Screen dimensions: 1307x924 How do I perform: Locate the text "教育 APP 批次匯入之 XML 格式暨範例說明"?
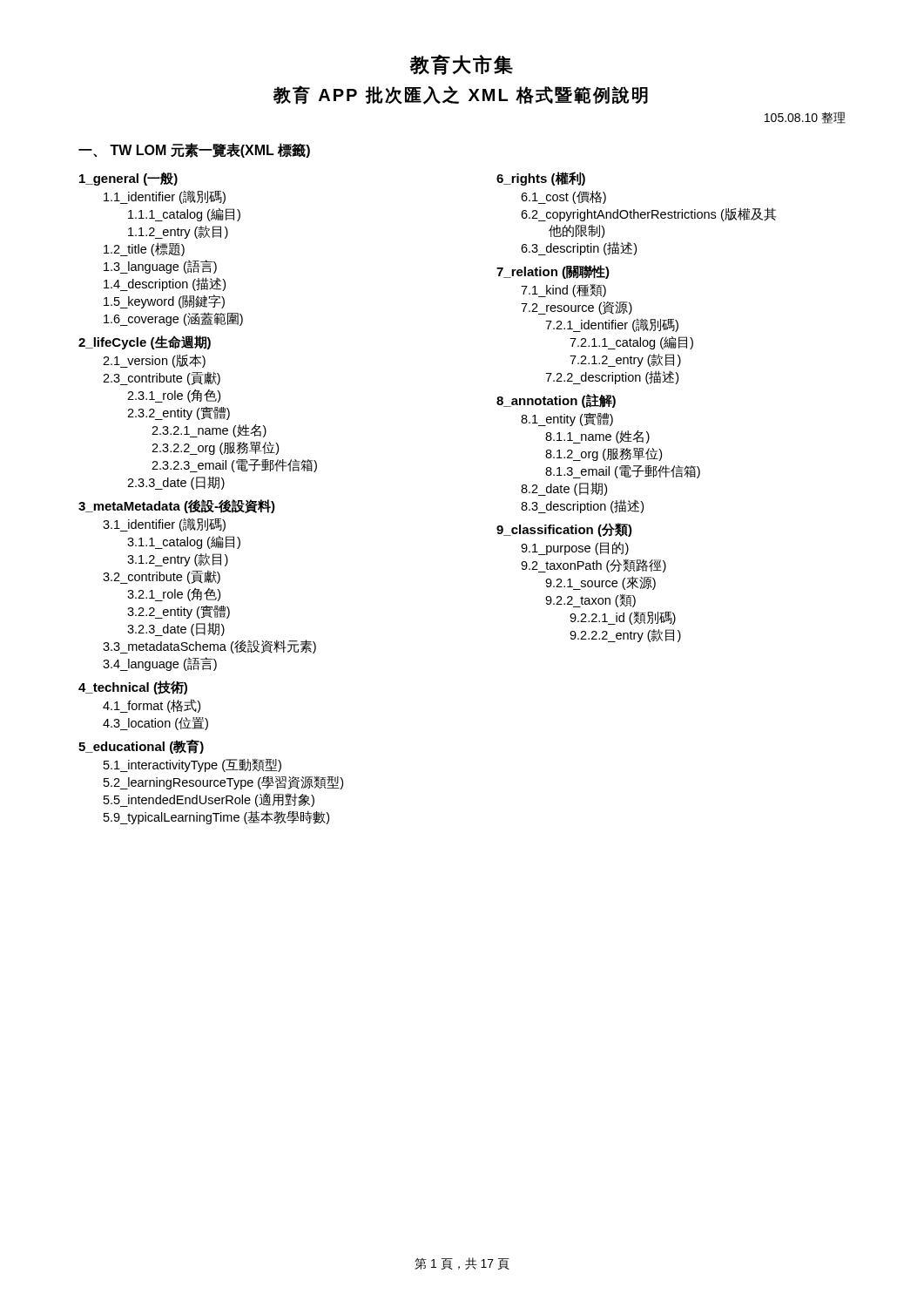click(x=462, y=95)
